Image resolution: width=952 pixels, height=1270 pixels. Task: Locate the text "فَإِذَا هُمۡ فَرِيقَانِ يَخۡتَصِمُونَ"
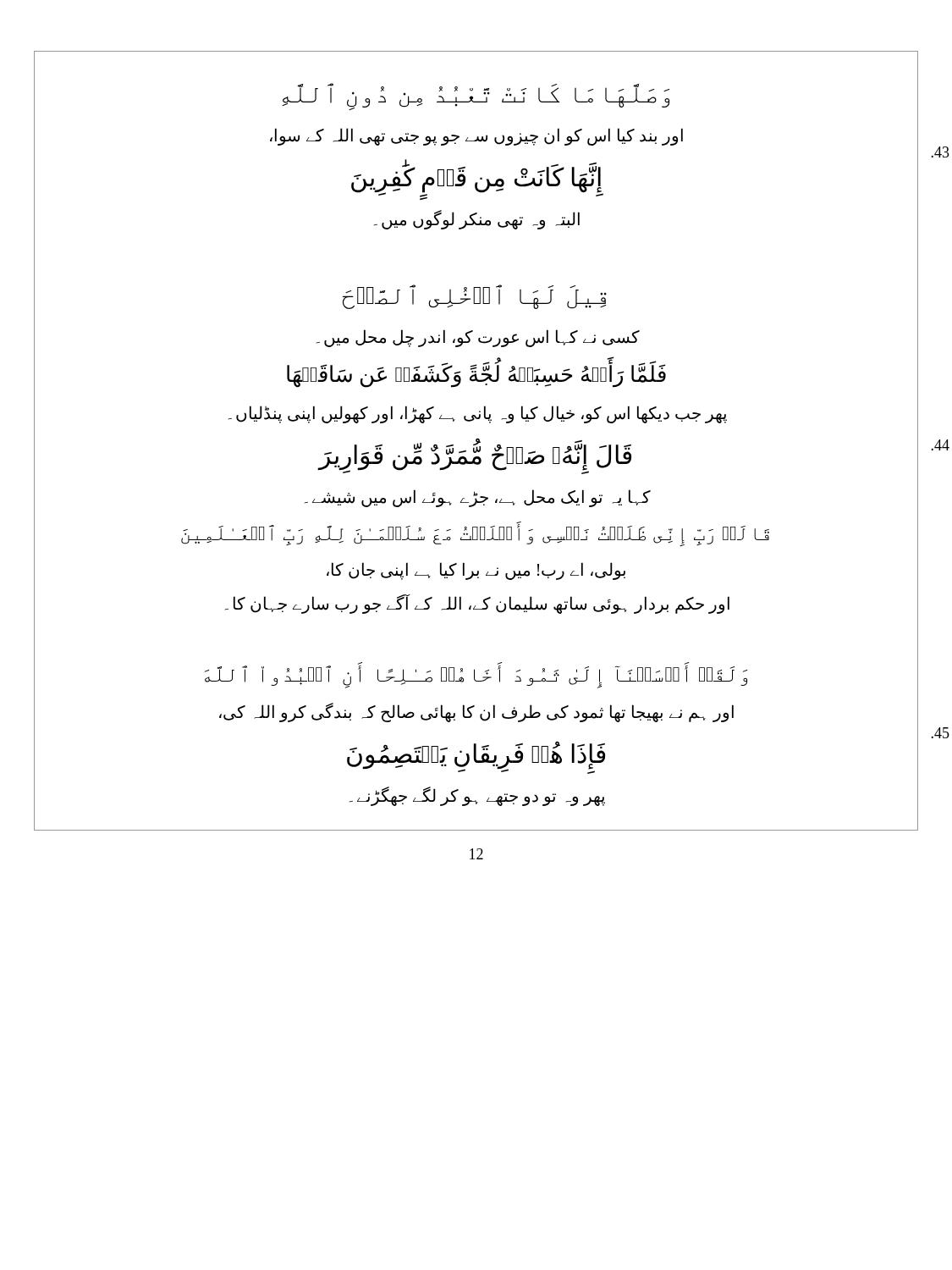(x=476, y=754)
